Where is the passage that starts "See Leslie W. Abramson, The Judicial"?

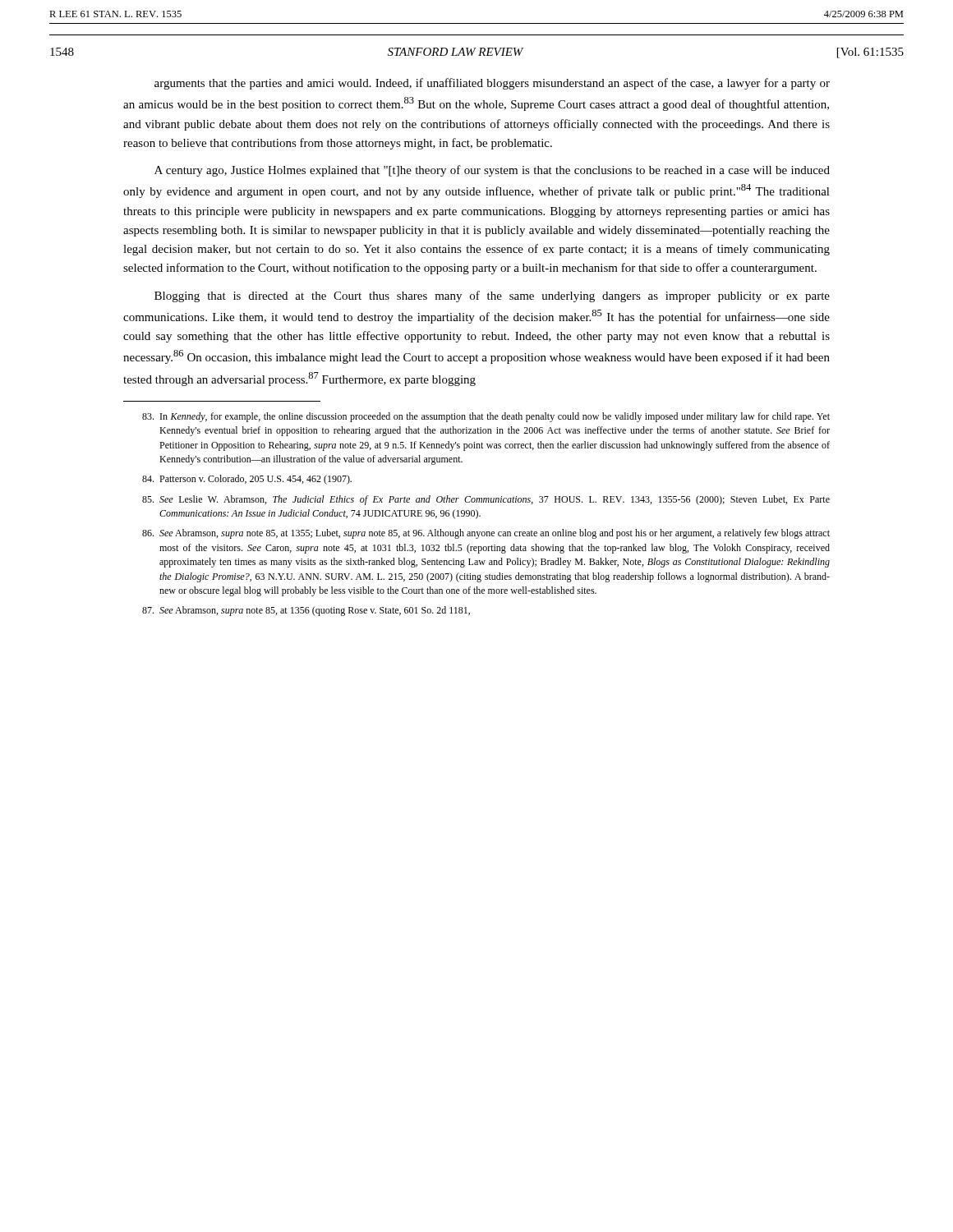476,507
